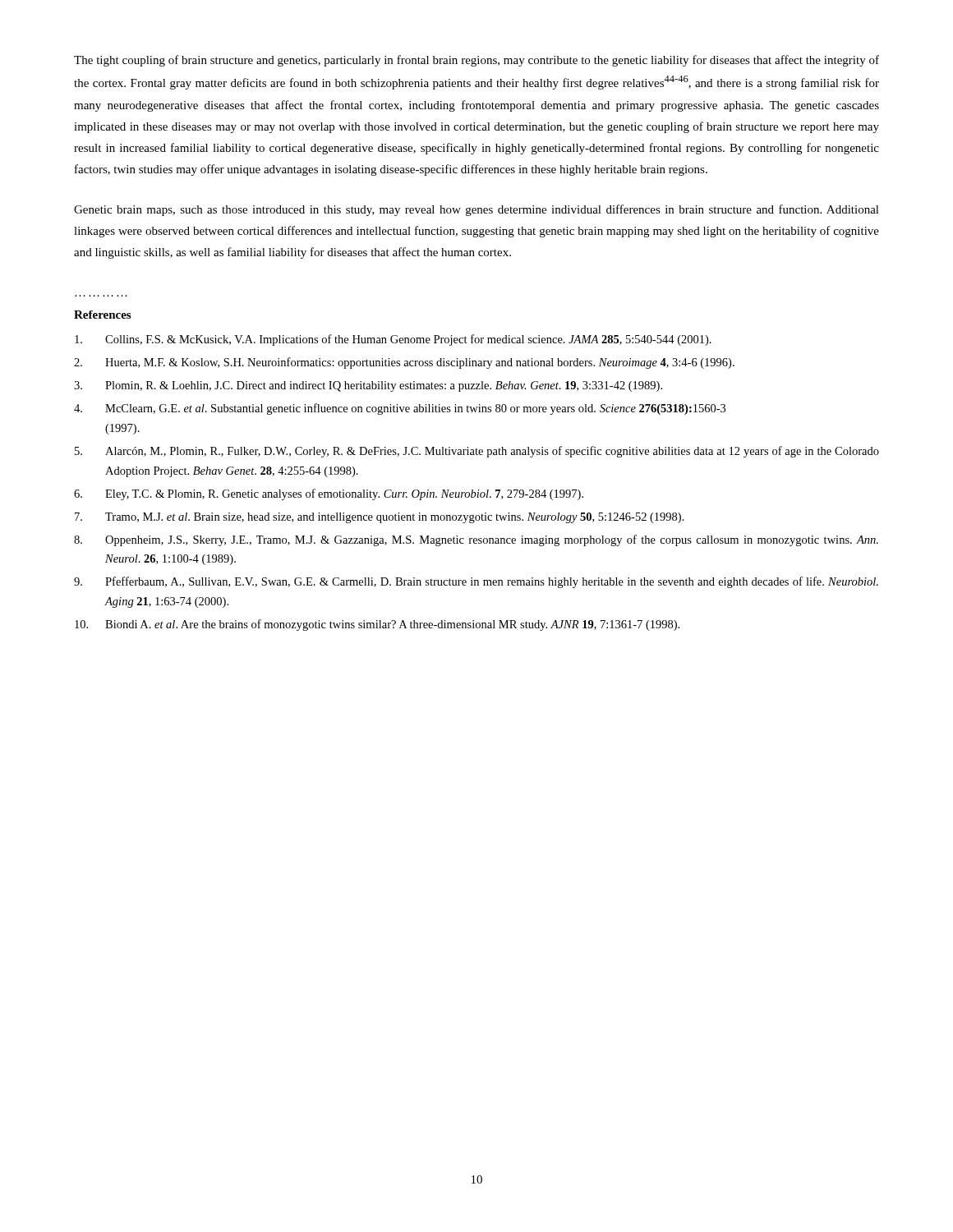Find the text block with the text "The tight coupling"
The height and width of the screenshot is (1232, 953).
pos(476,115)
